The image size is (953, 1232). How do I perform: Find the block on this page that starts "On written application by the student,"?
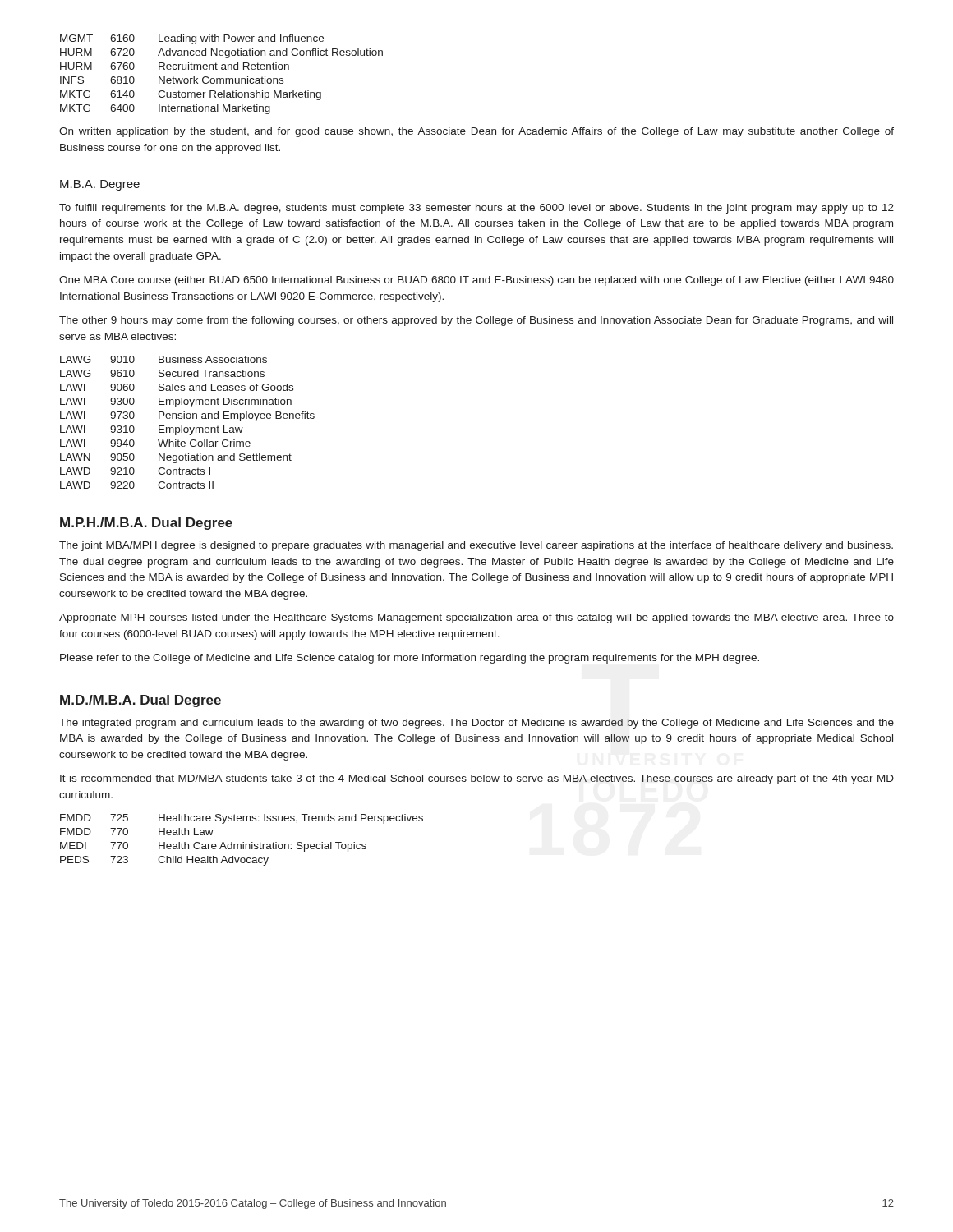476,139
